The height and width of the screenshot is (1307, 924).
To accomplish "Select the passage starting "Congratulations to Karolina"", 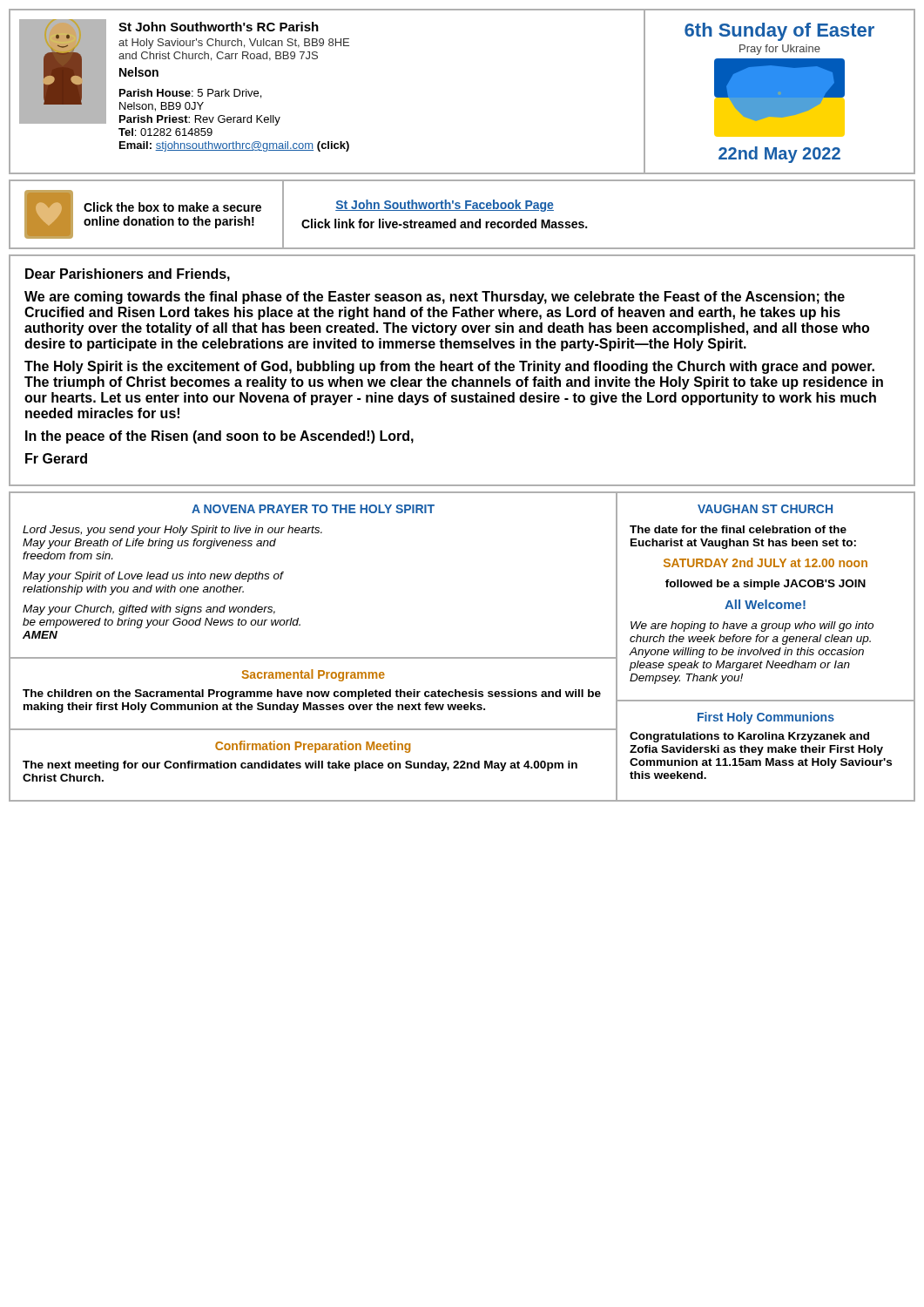I will (x=765, y=756).
